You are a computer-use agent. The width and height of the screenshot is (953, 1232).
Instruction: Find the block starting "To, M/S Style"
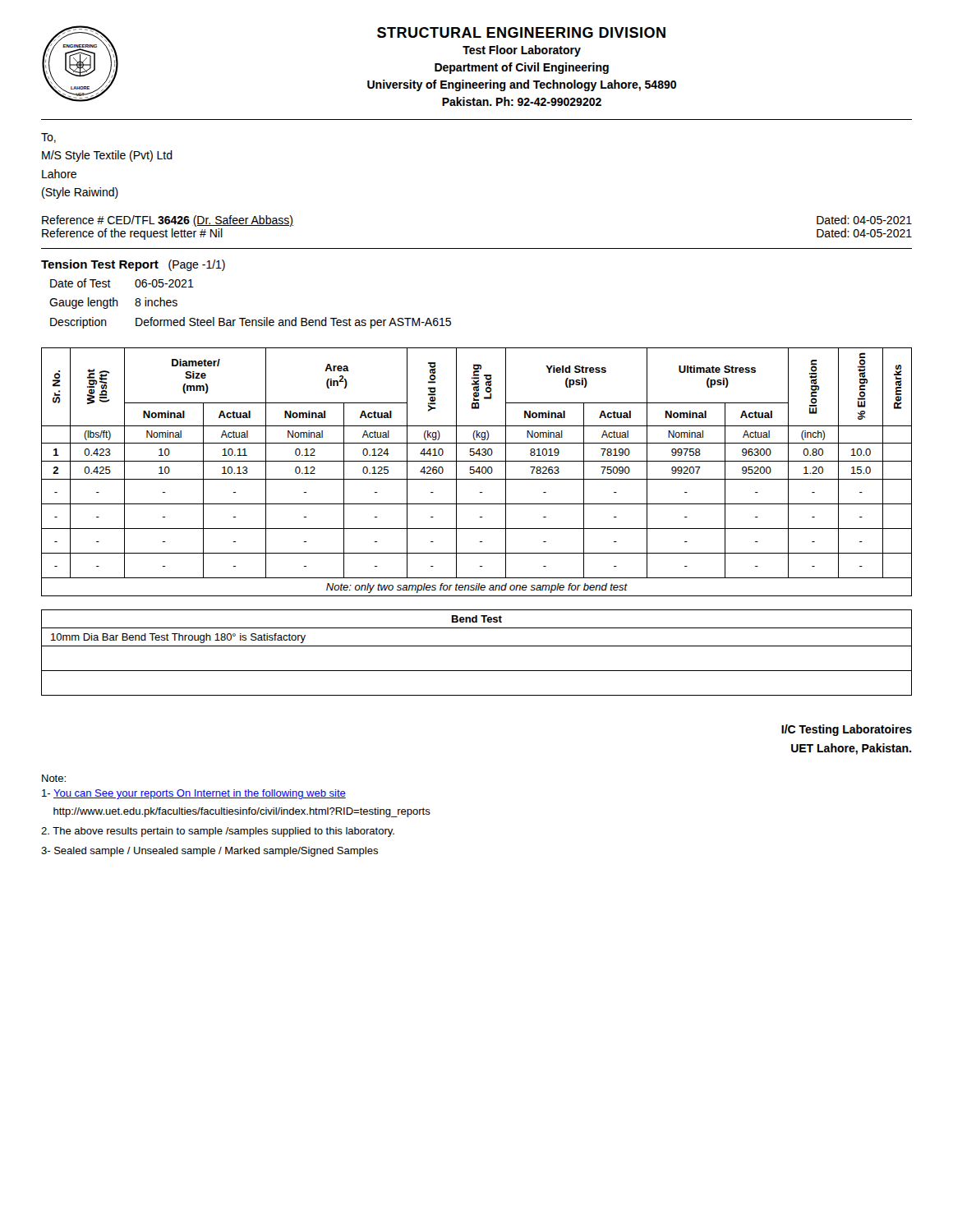(x=107, y=165)
